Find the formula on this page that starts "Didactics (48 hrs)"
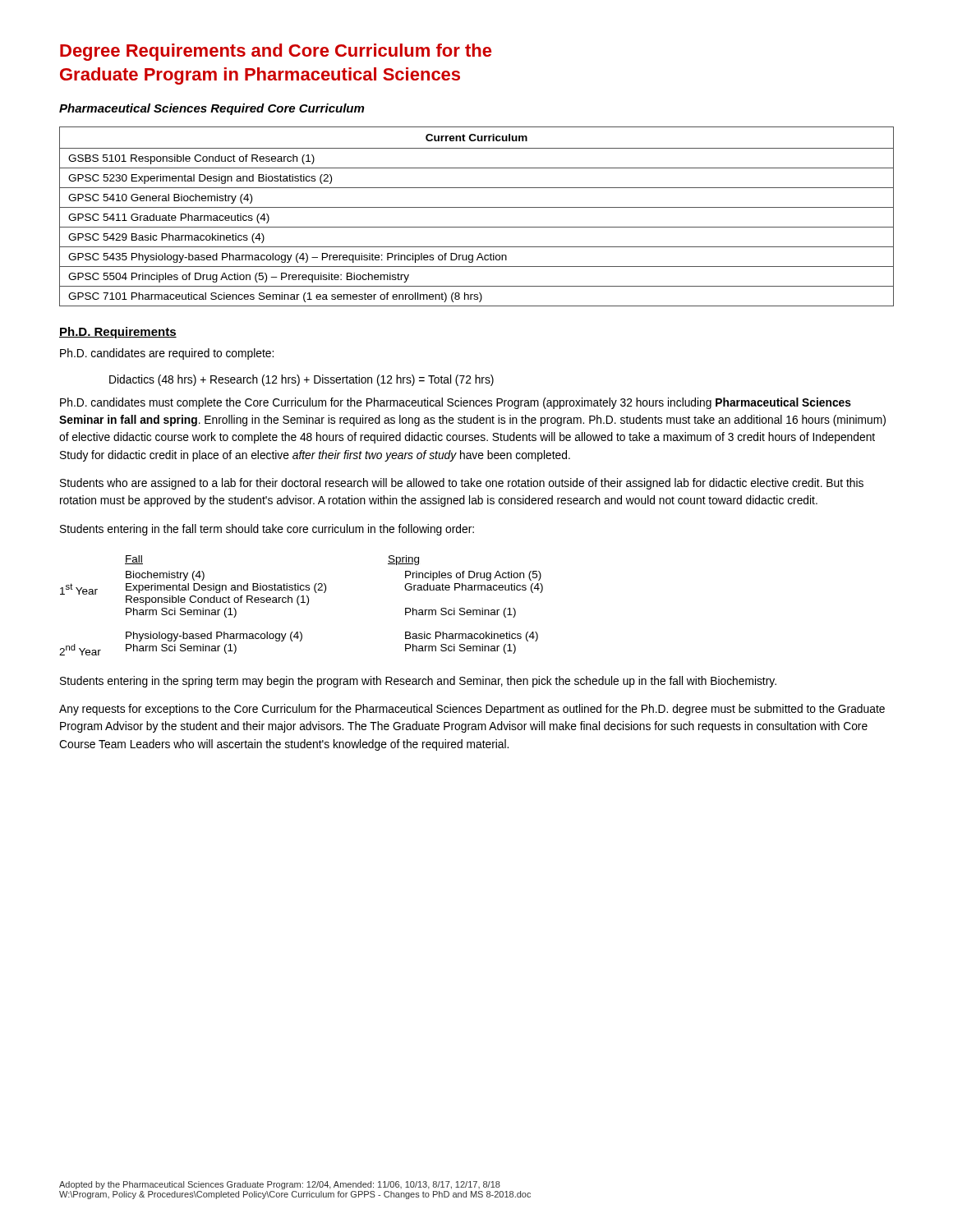Viewport: 953px width, 1232px height. click(x=301, y=379)
